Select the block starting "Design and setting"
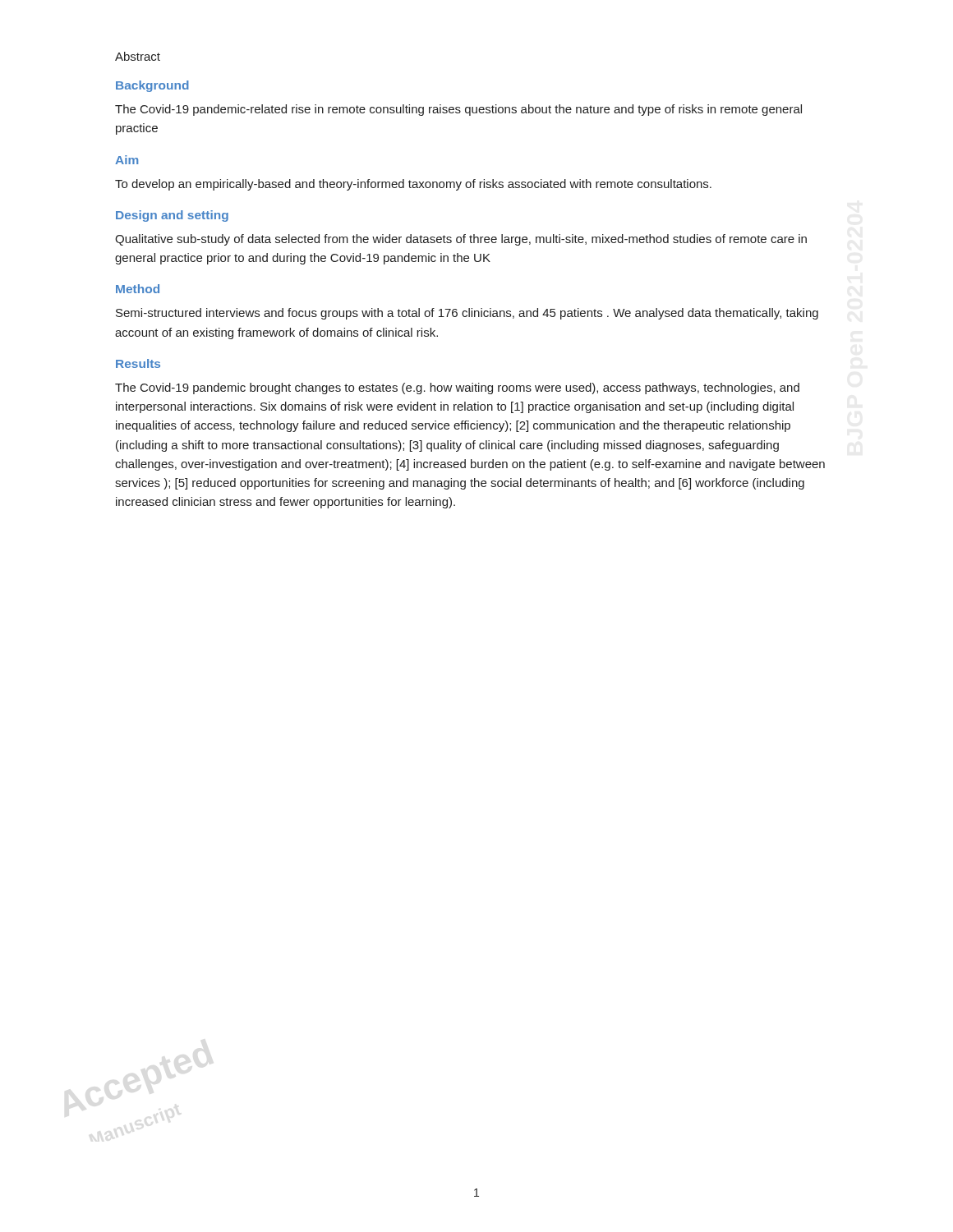This screenshot has width=953, height=1232. pyautogui.click(x=172, y=215)
